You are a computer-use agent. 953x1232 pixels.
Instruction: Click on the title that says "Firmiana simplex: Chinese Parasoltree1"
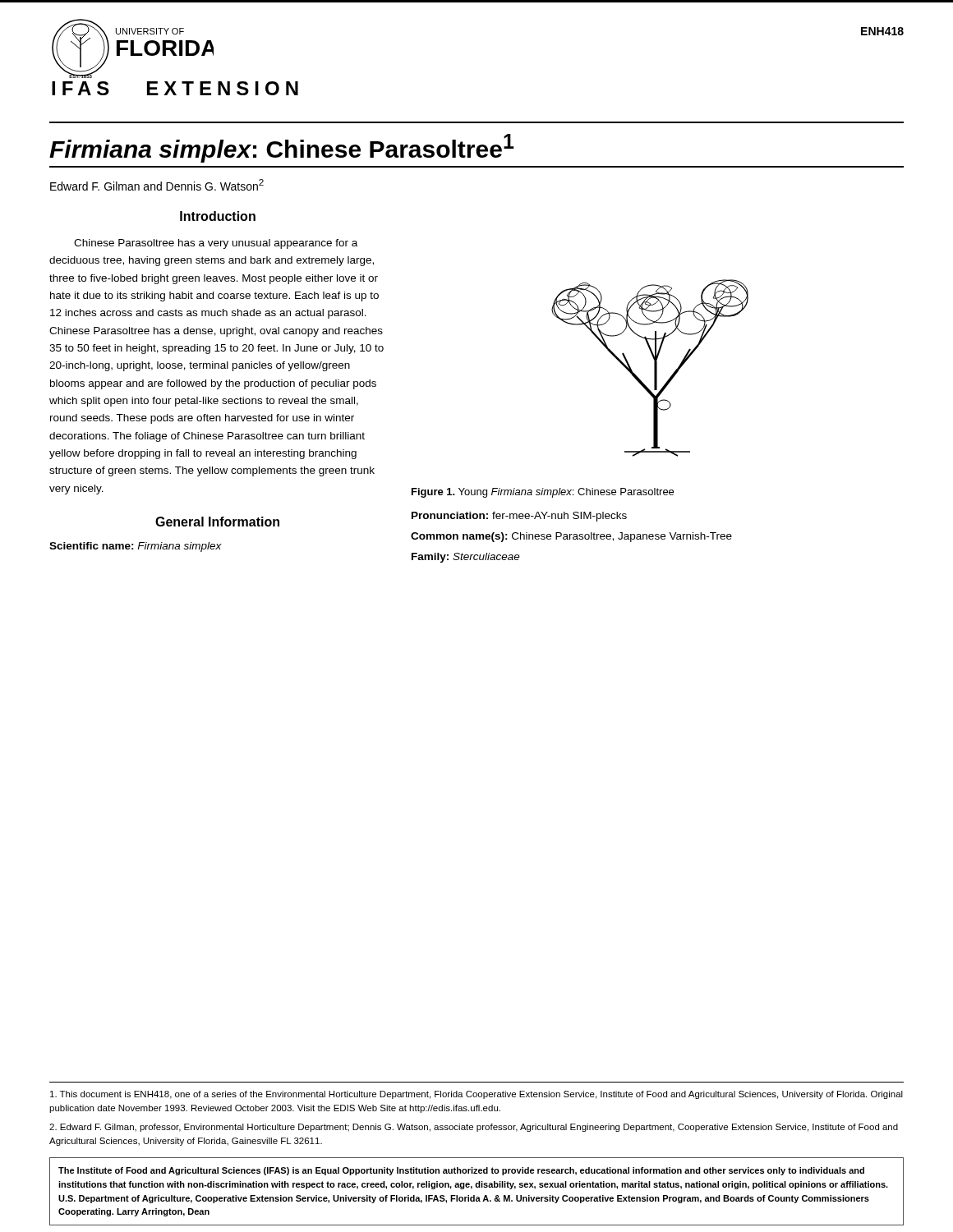coord(282,146)
